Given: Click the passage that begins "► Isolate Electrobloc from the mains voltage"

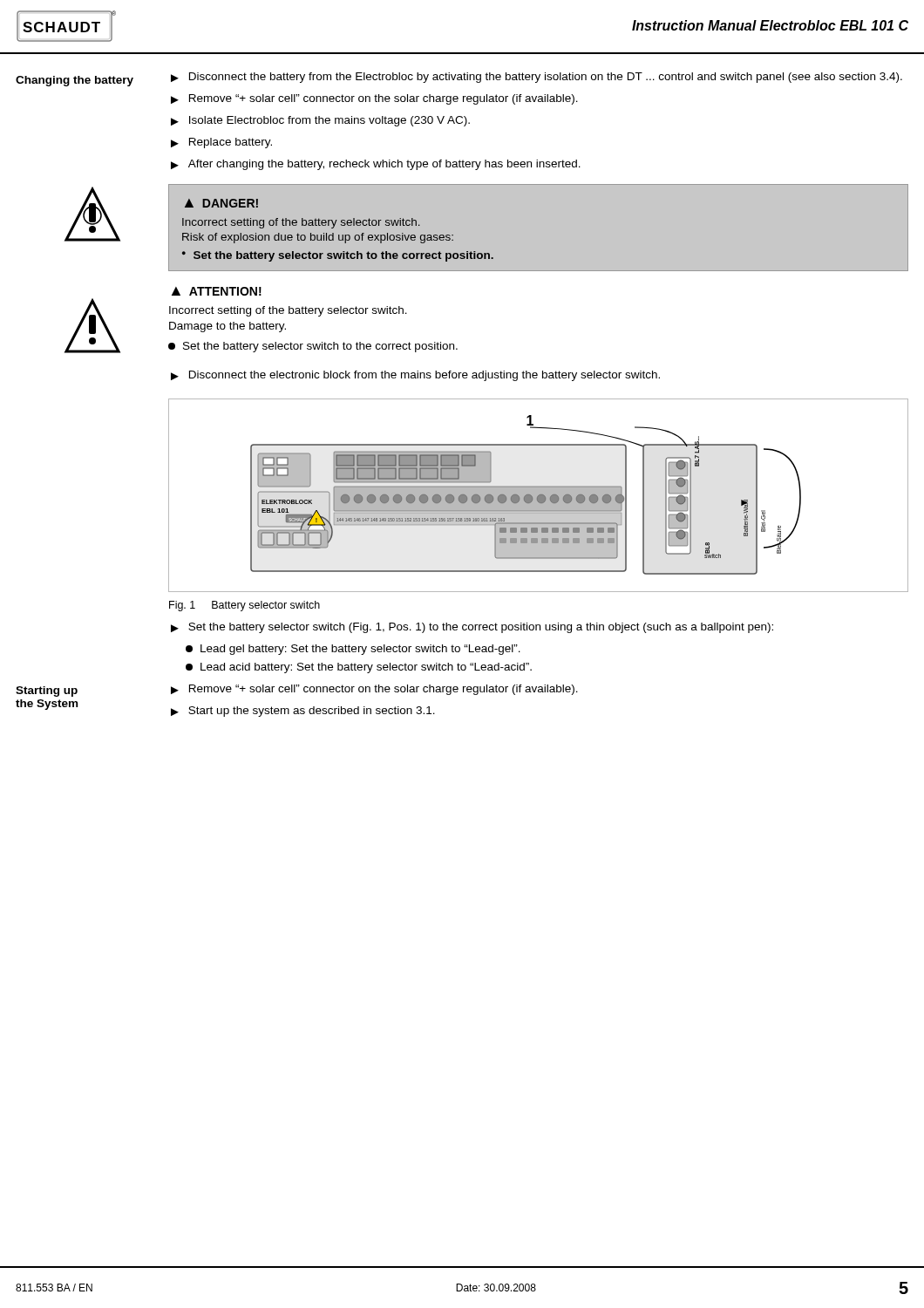Looking at the screenshot, I should click(319, 121).
